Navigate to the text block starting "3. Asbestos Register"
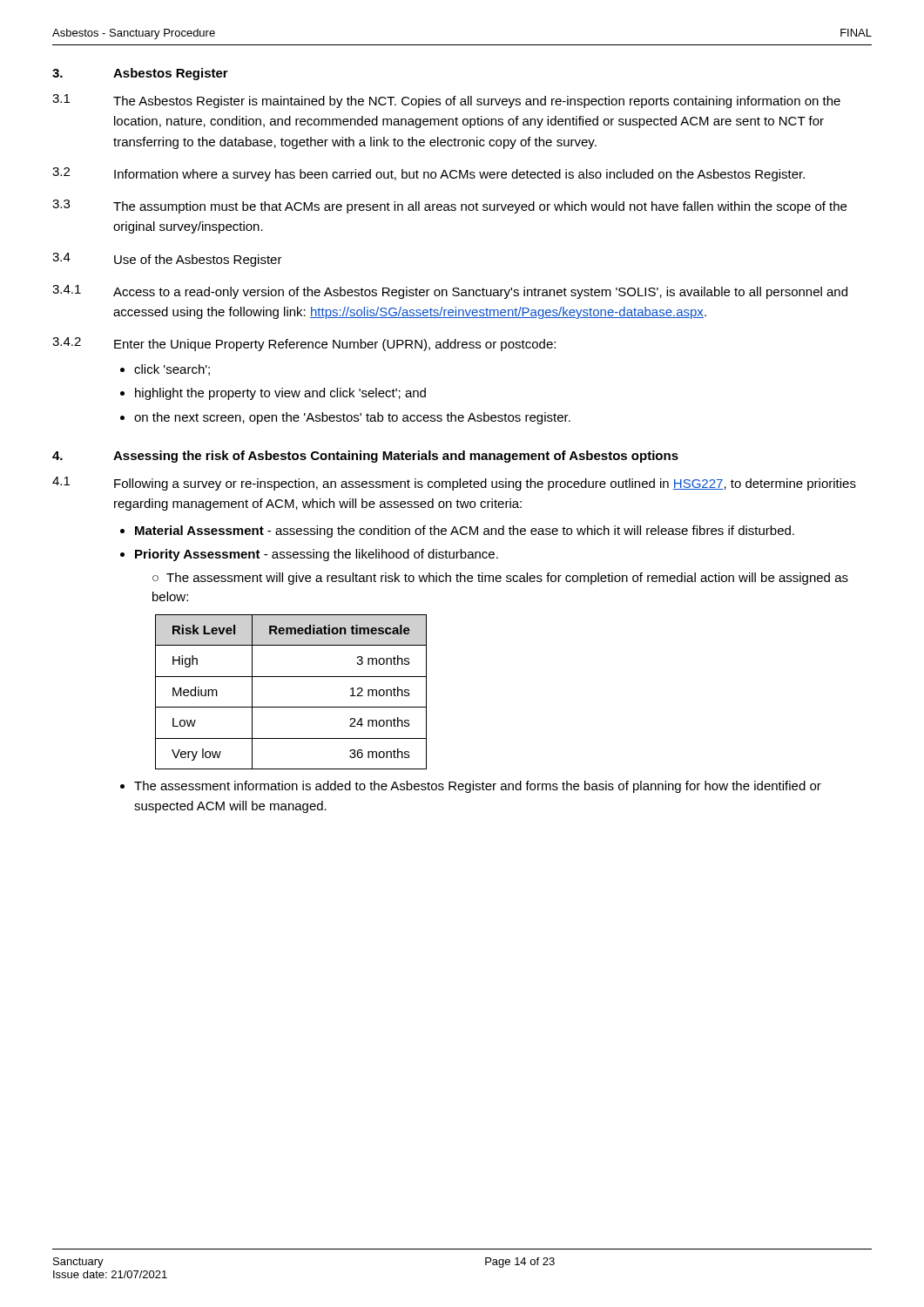This screenshot has height=1307, width=924. pyautogui.click(x=140, y=73)
